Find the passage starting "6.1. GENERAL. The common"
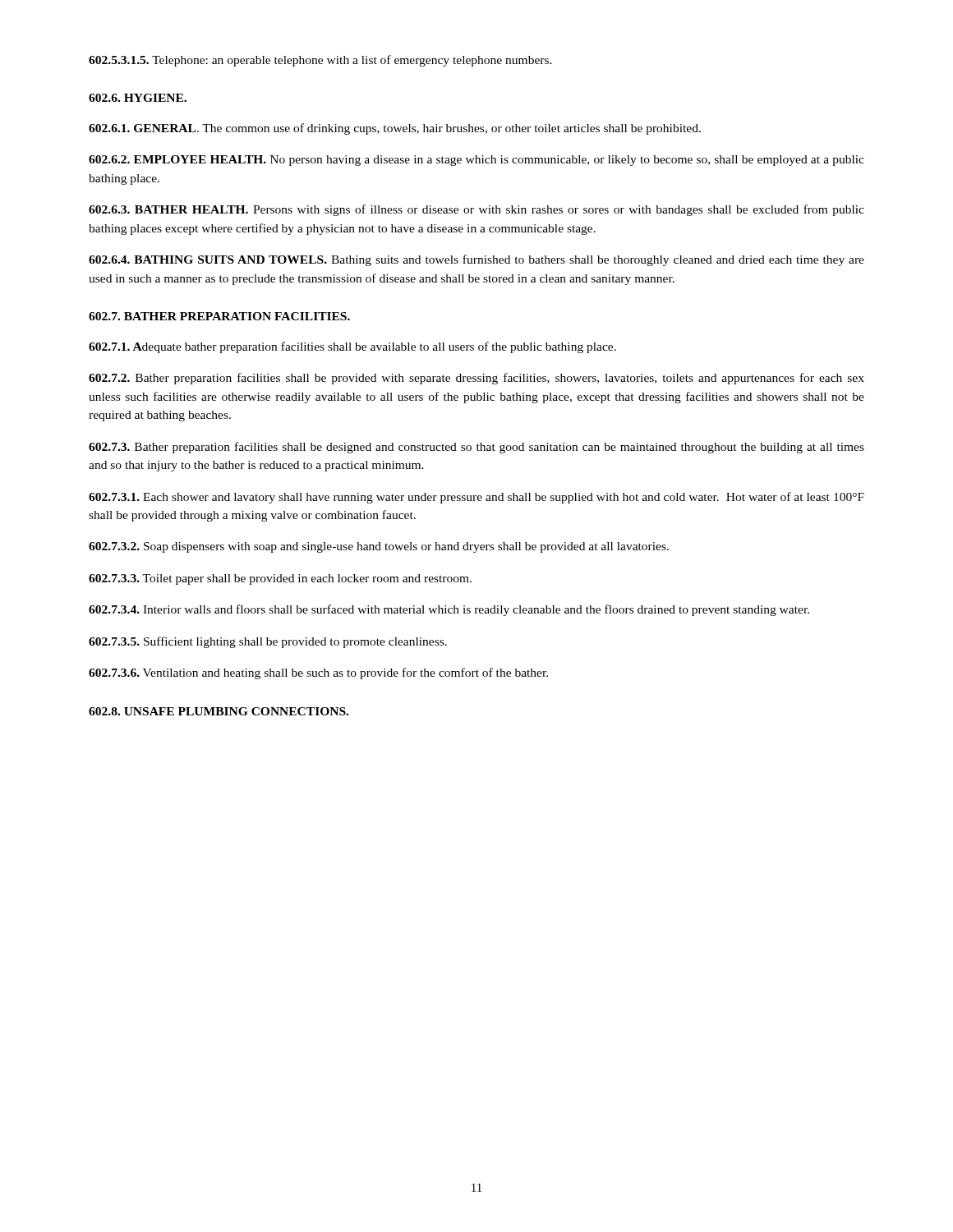Screen dimensions: 1232x953 coord(395,128)
